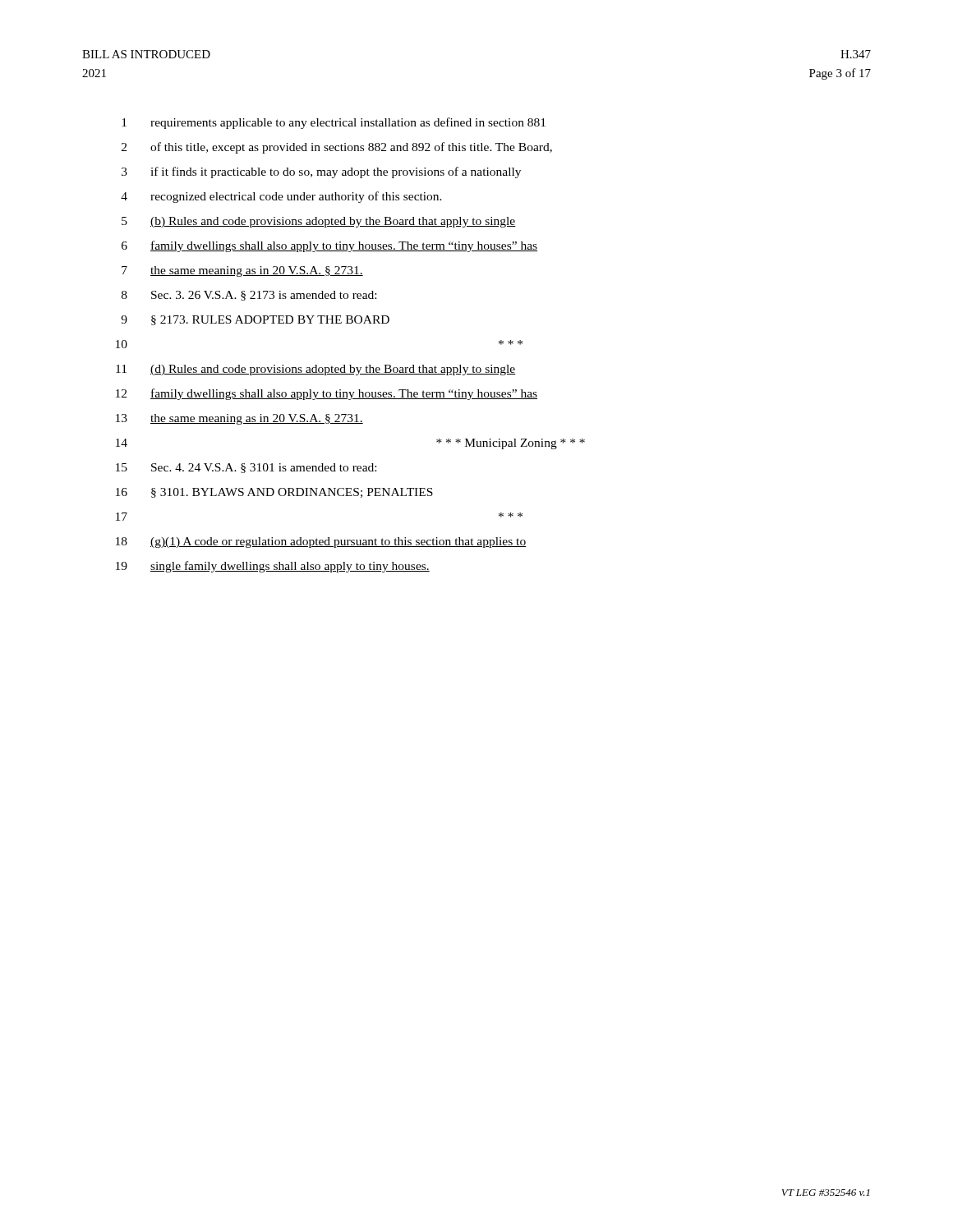Select the text block starting "15 Sec. 4. 24 V.S.A. § 3101"
953x1232 pixels.
tap(246, 468)
